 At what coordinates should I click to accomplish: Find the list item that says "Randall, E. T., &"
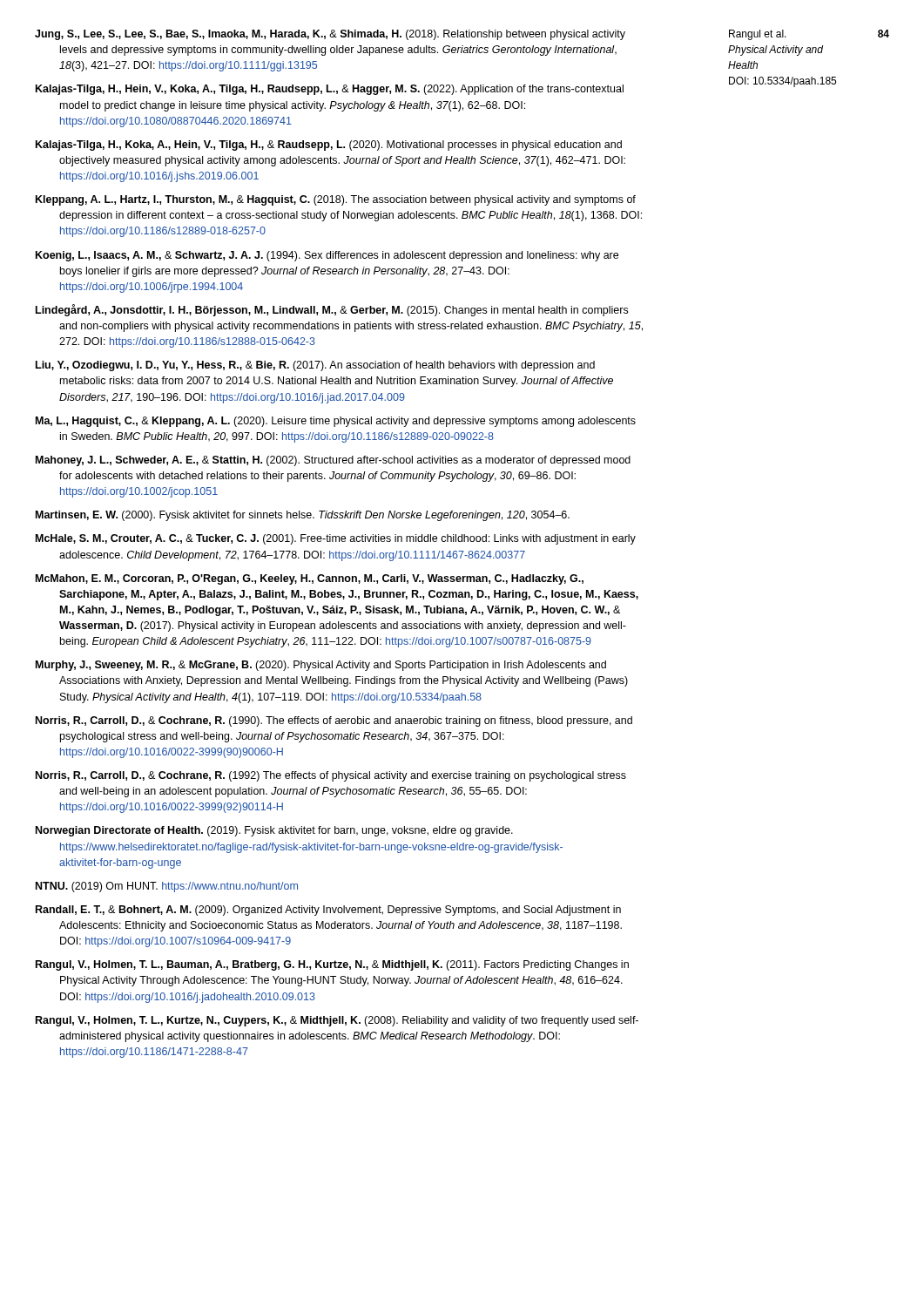(x=329, y=925)
